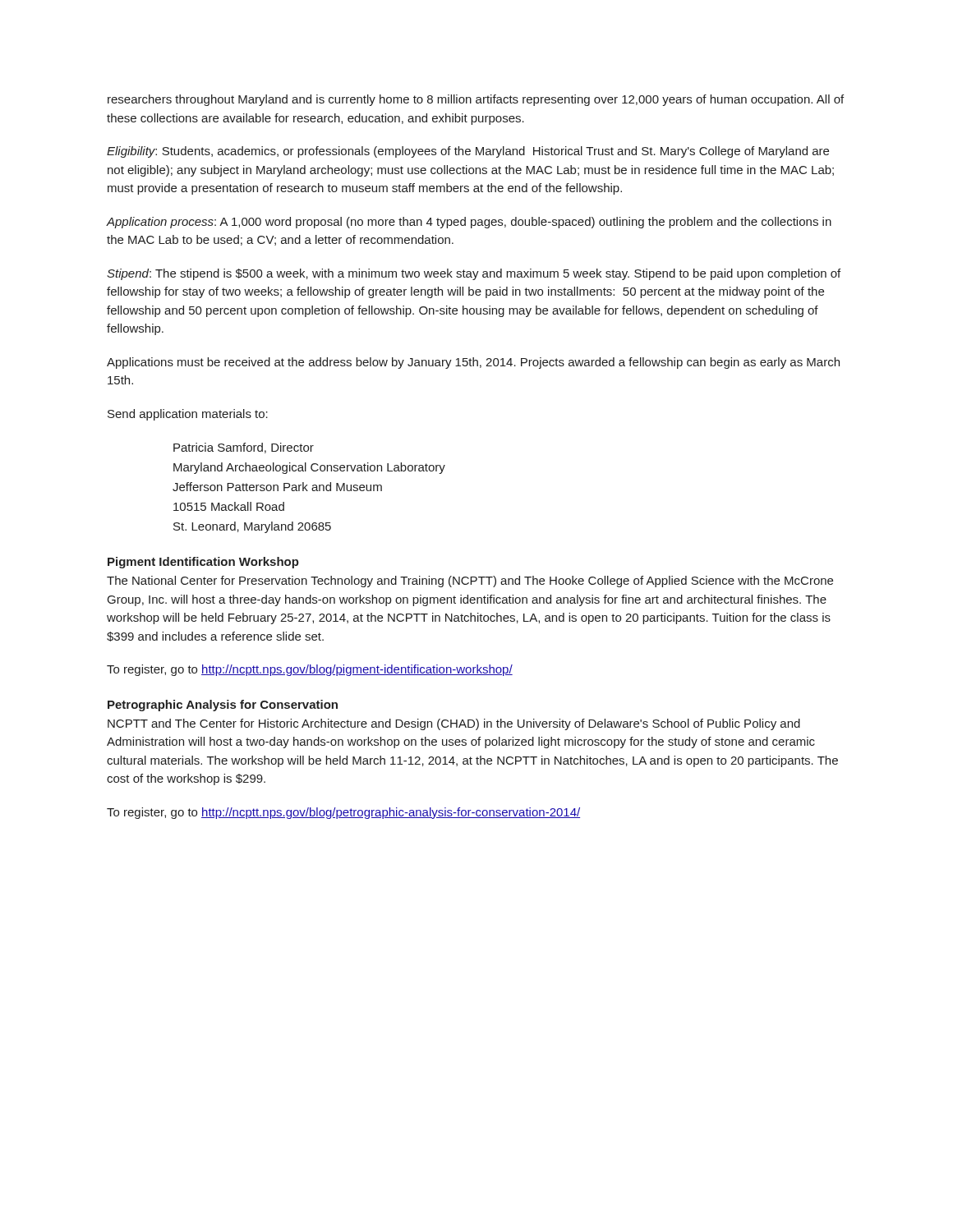
Task: Find the passage starting "To register, go to http://ncptt.nps.gov/blog/petrographic-analysis-for-conservation-2014/"
Action: 344,811
